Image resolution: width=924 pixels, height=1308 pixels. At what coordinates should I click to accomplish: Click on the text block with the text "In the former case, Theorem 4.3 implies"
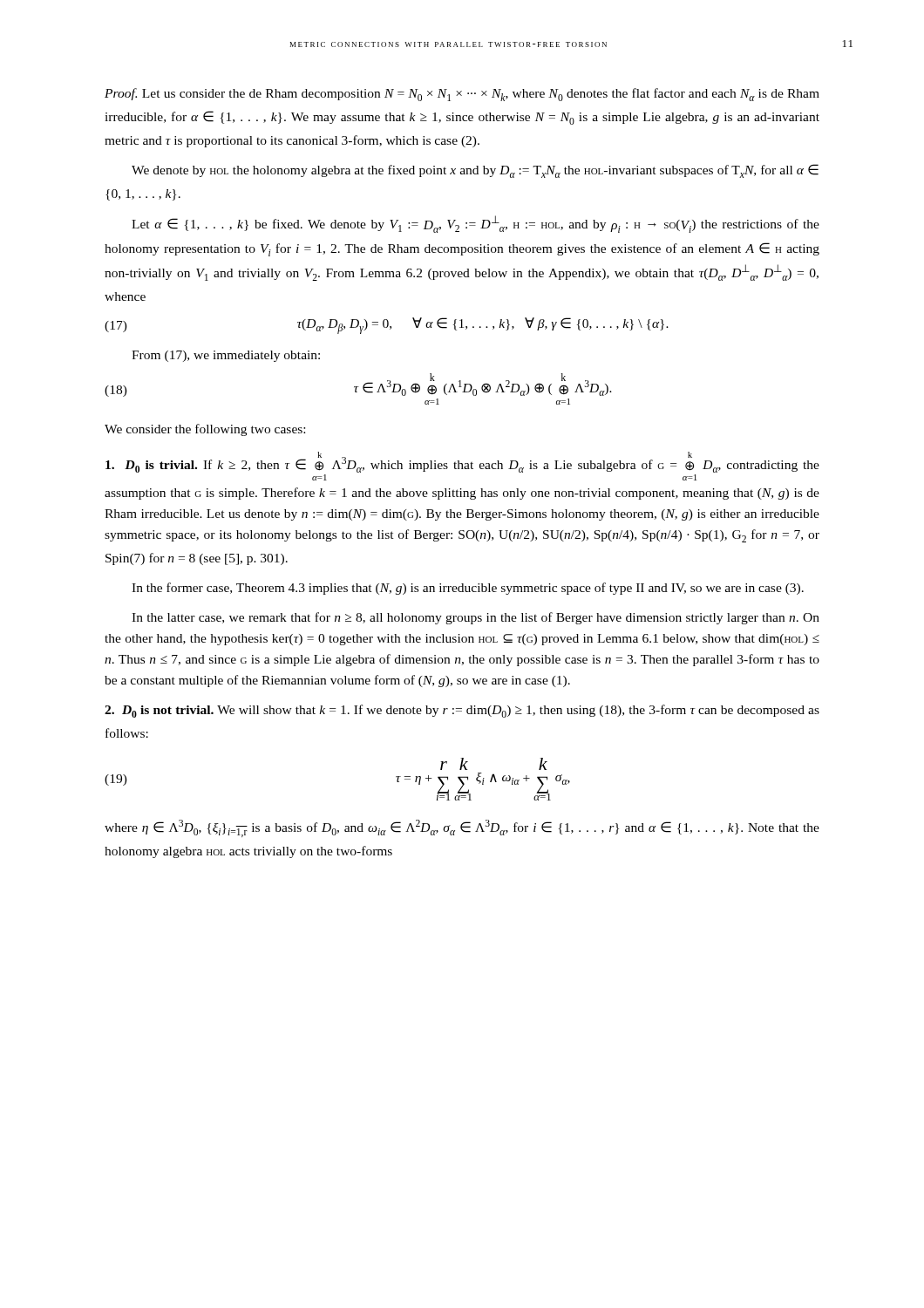tap(462, 588)
